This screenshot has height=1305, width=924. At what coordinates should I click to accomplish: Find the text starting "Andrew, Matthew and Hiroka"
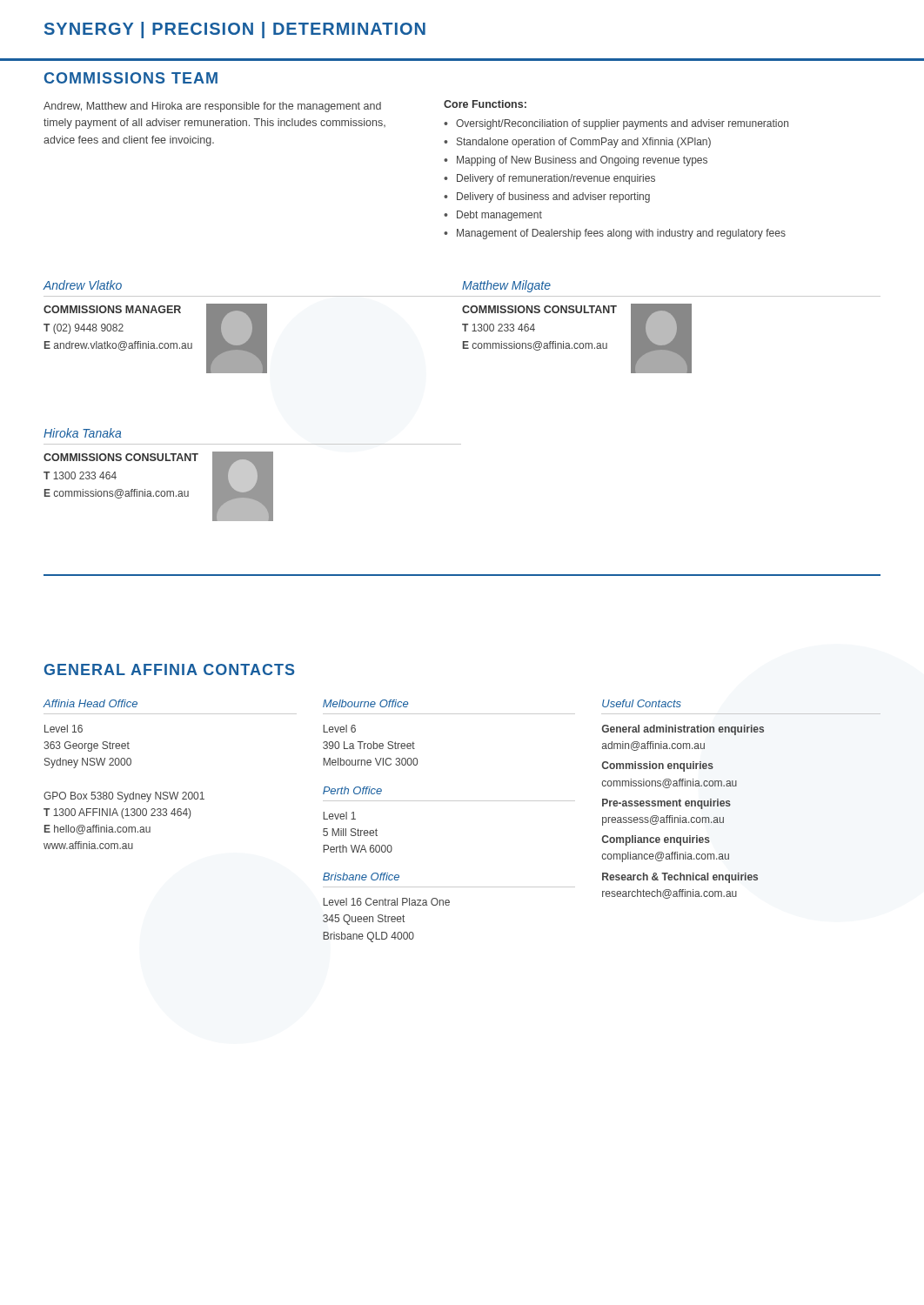point(215,123)
